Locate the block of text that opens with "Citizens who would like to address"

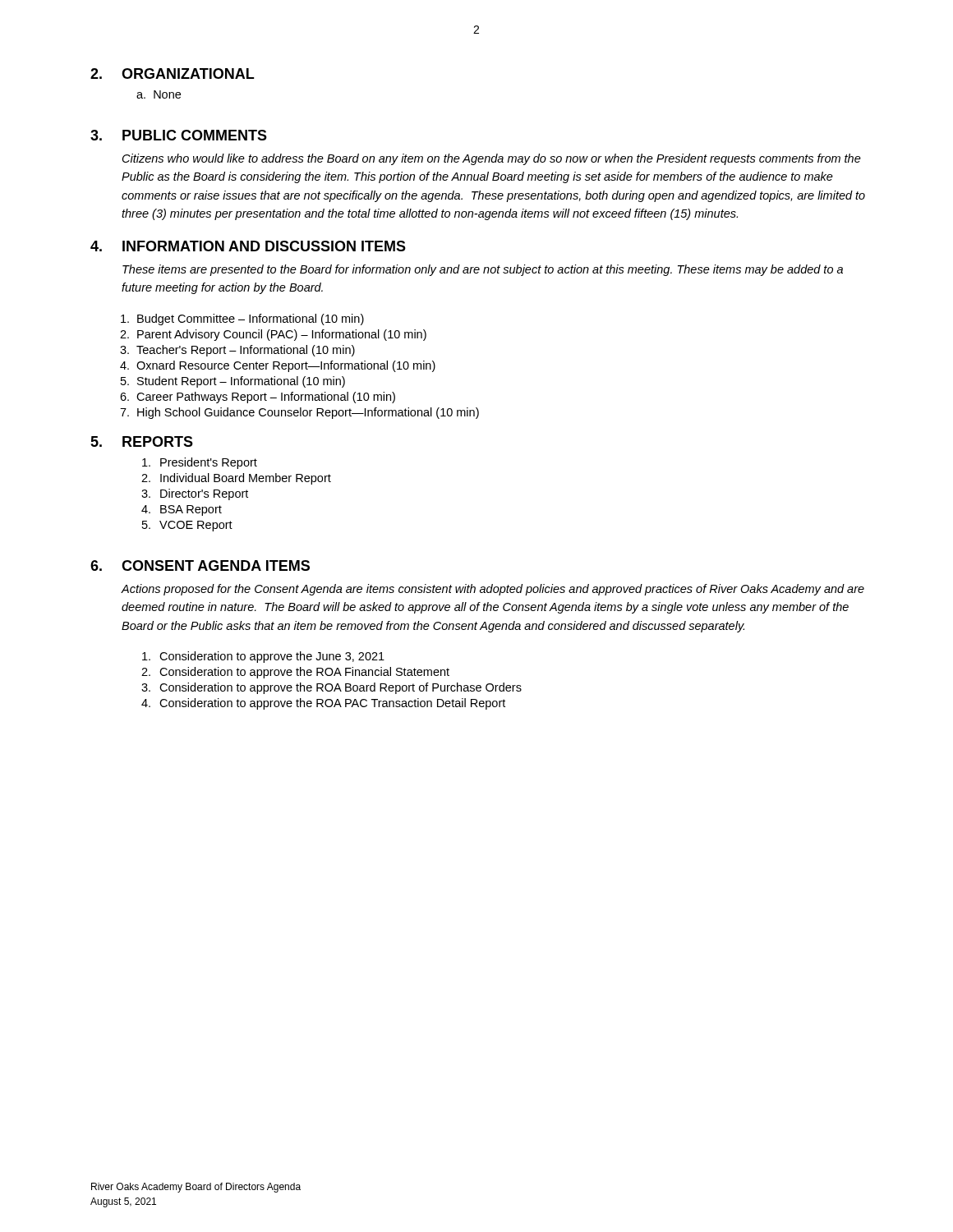tap(493, 186)
